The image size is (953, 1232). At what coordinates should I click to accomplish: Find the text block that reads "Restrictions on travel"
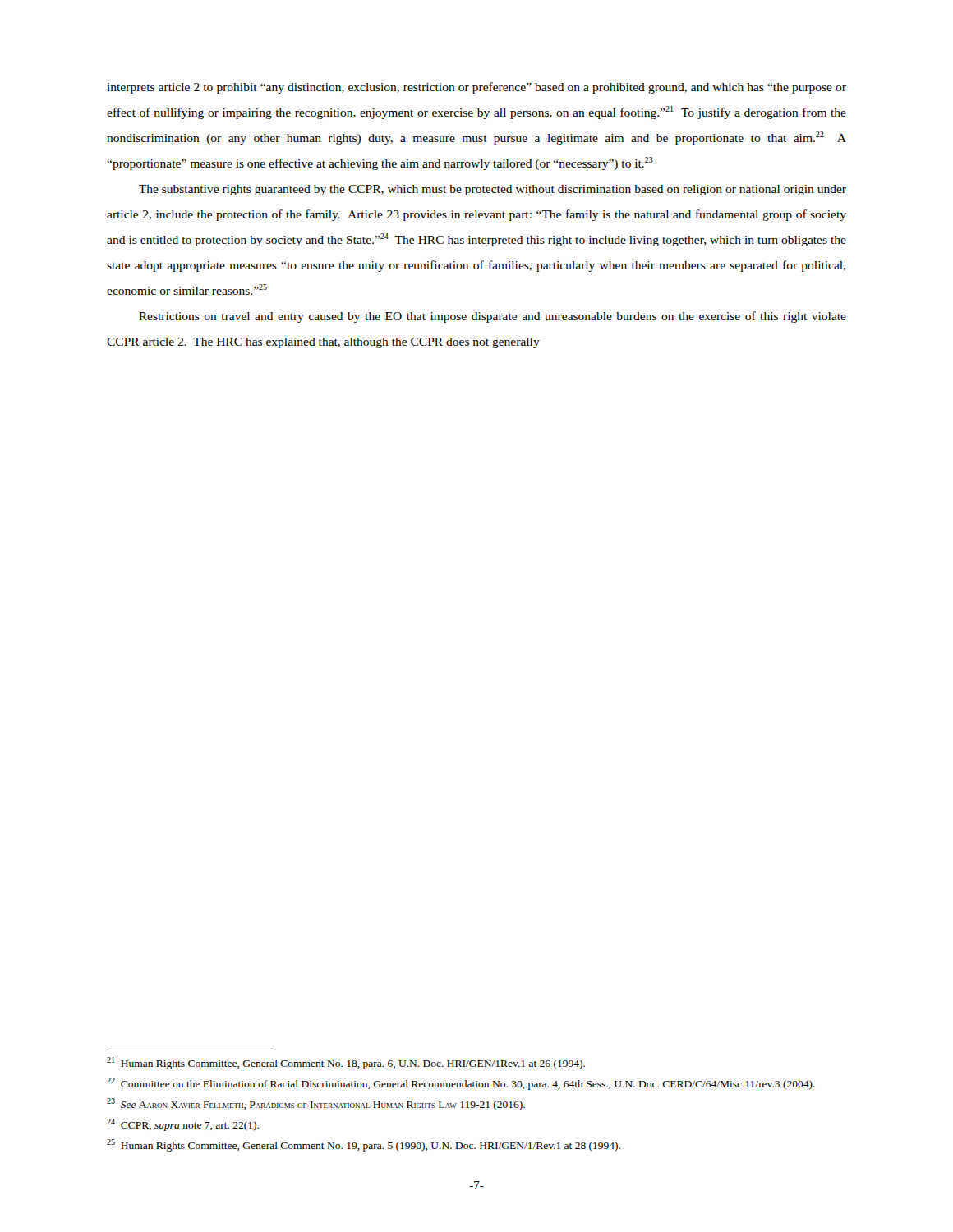(x=476, y=329)
